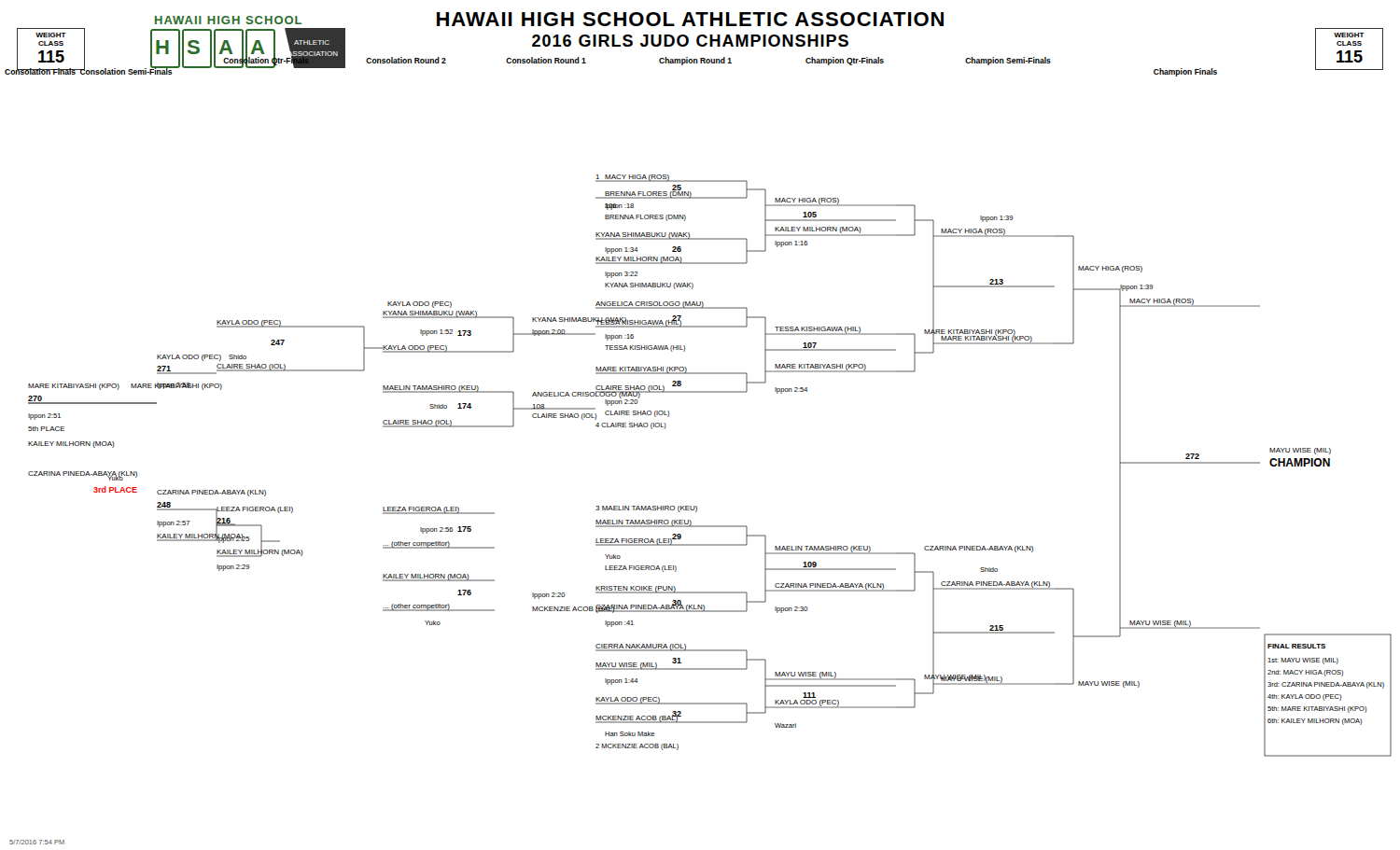
Task: Select the logo
Action: coord(252,40)
